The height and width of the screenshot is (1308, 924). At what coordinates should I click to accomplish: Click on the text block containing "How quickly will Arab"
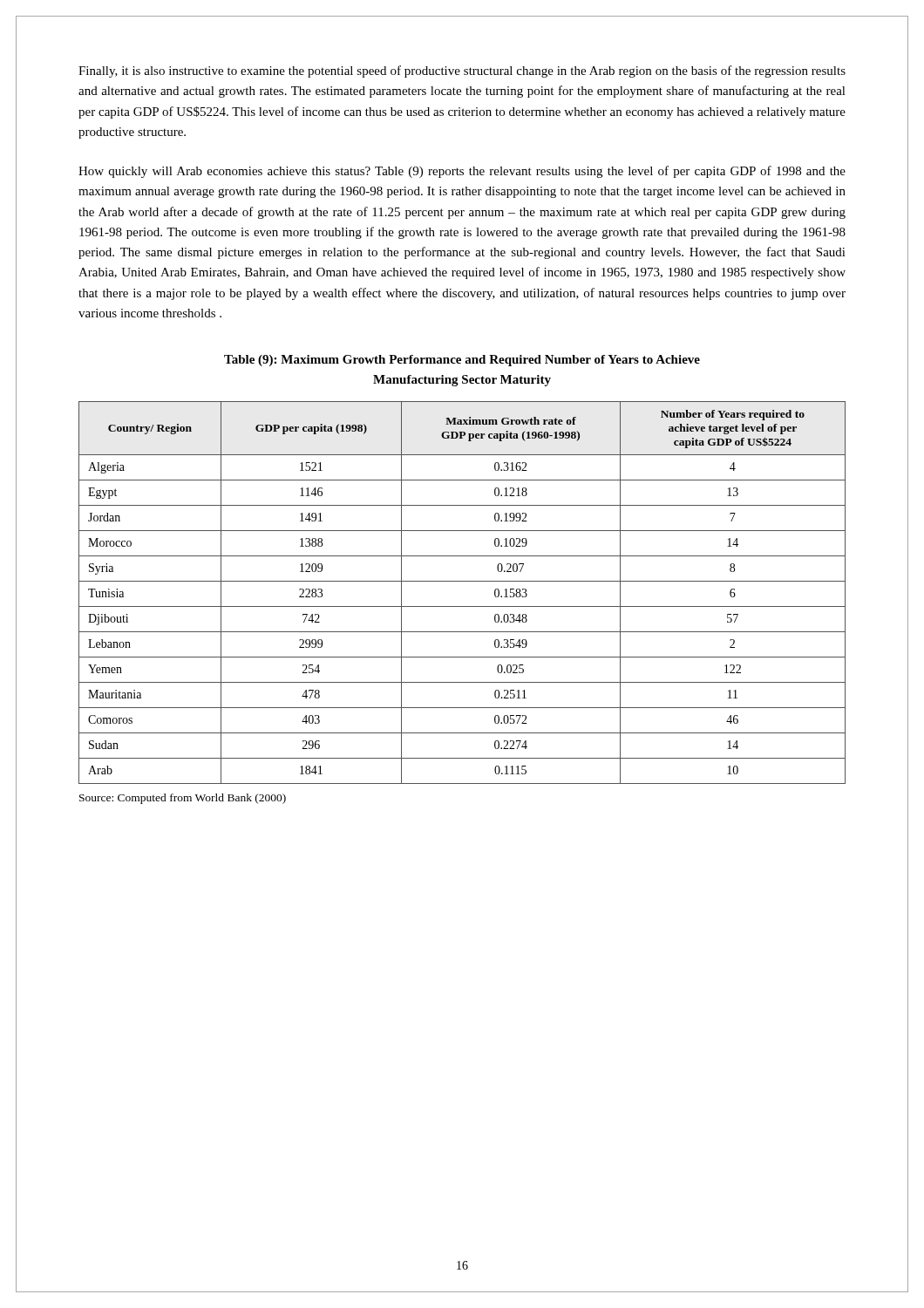pos(462,242)
